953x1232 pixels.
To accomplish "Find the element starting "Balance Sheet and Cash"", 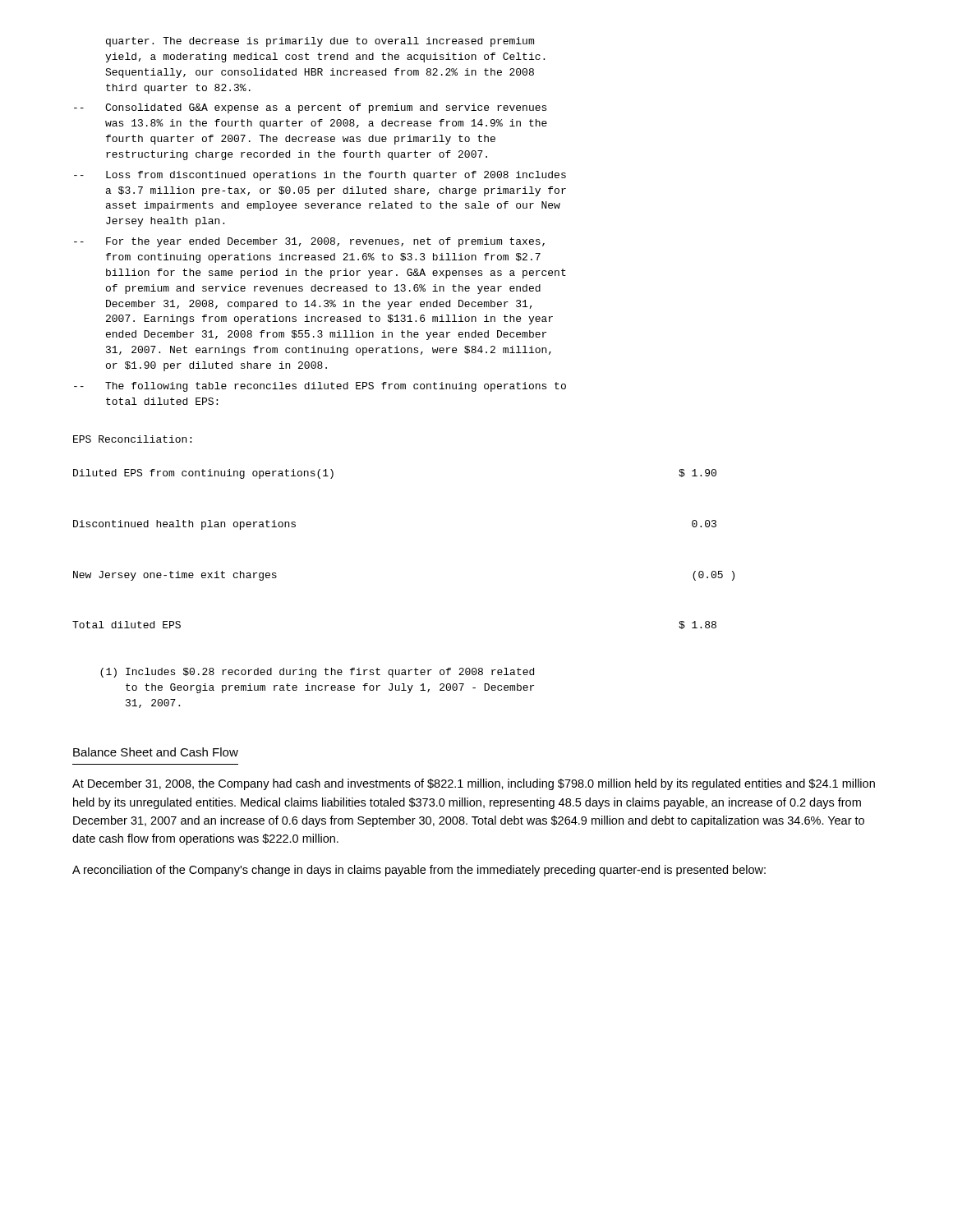I will tap(155, 754).
